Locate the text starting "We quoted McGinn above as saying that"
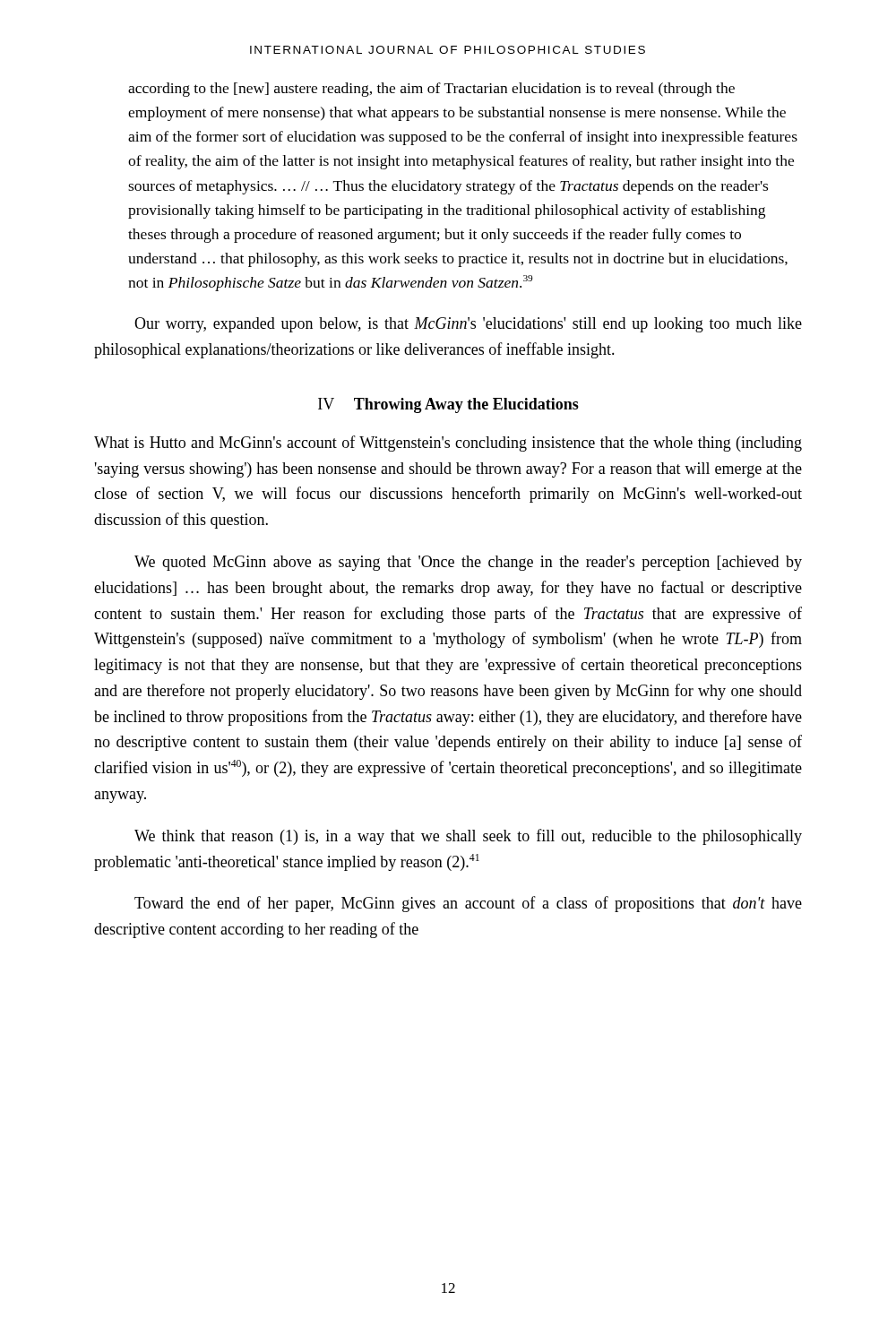Screen dimensions: 1344x896 (x=448, y=678)
